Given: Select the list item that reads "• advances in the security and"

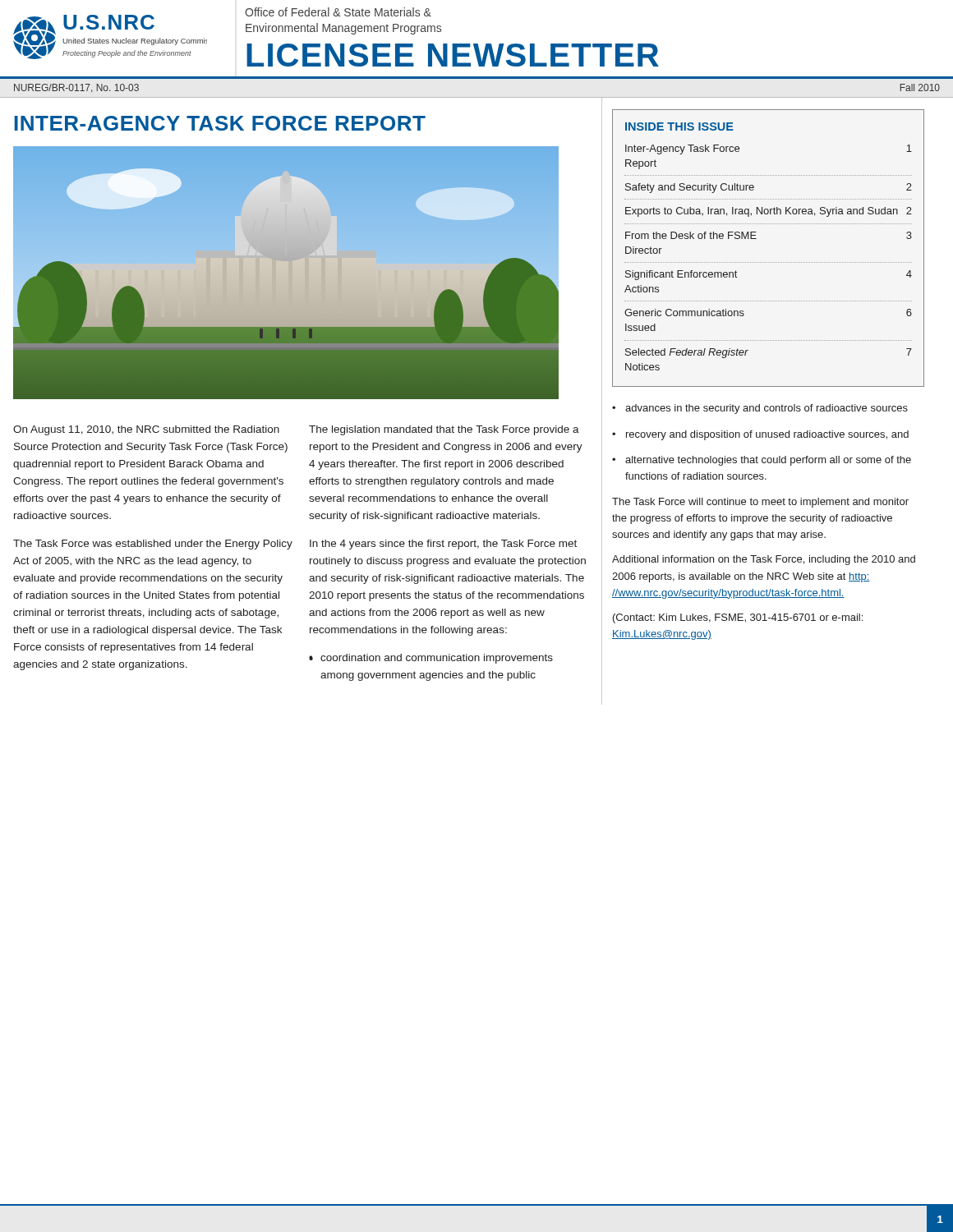Looking at the screenshot, I should click(760, 408).
